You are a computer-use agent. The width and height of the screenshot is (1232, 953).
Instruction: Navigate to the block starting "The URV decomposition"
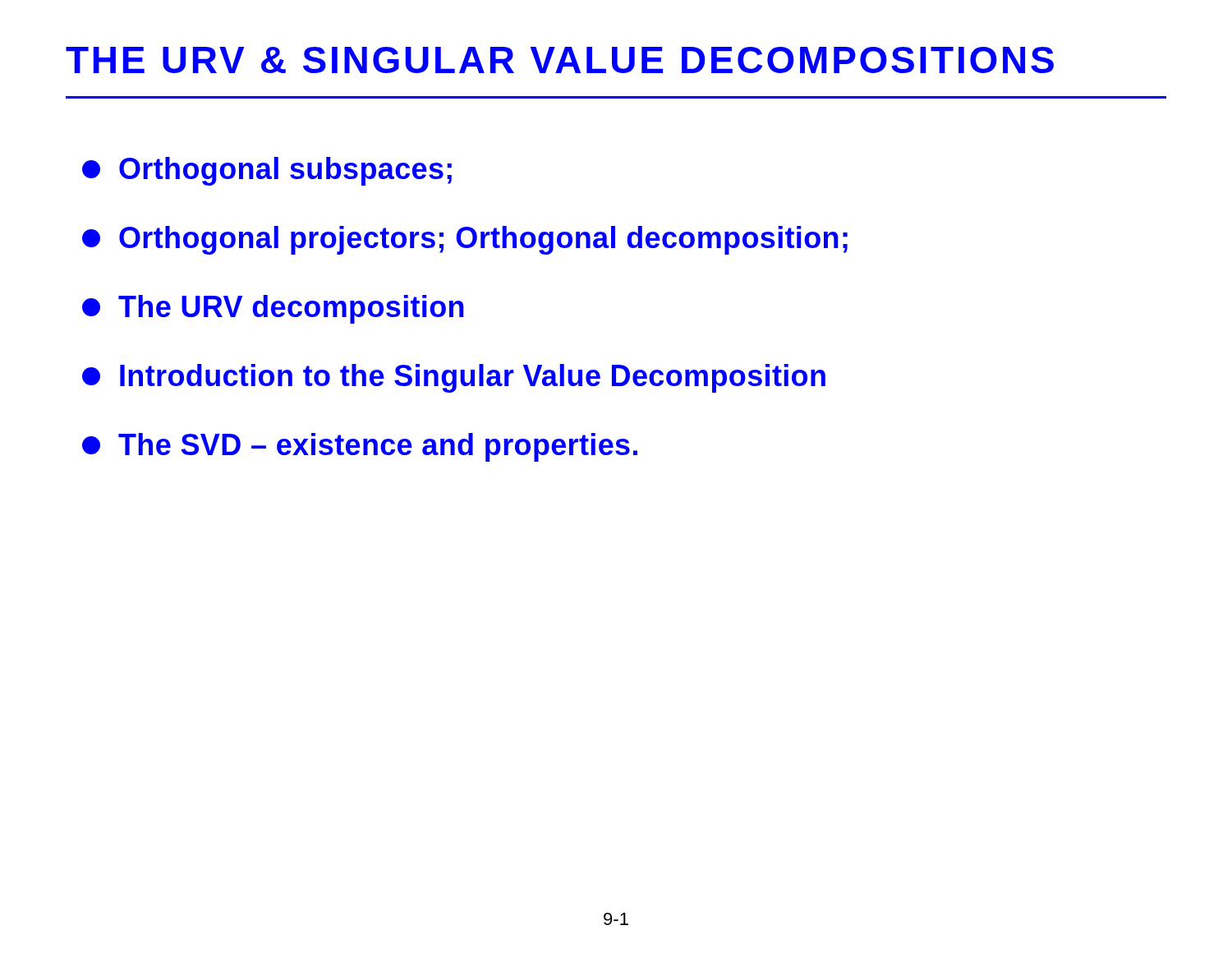tap(274, 307)
